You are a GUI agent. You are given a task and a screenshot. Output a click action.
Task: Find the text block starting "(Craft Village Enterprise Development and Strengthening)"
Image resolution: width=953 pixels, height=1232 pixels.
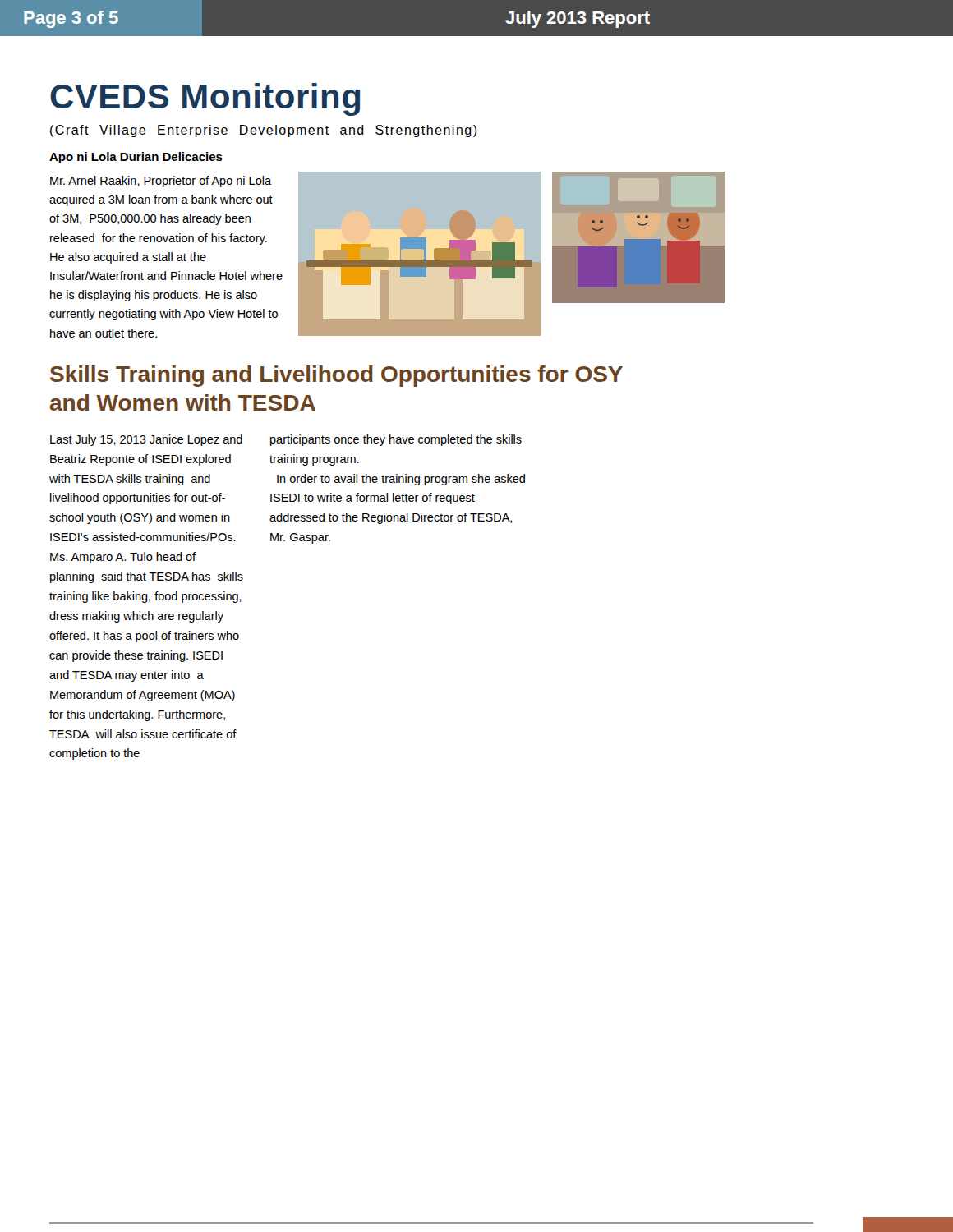coord(264,130)
